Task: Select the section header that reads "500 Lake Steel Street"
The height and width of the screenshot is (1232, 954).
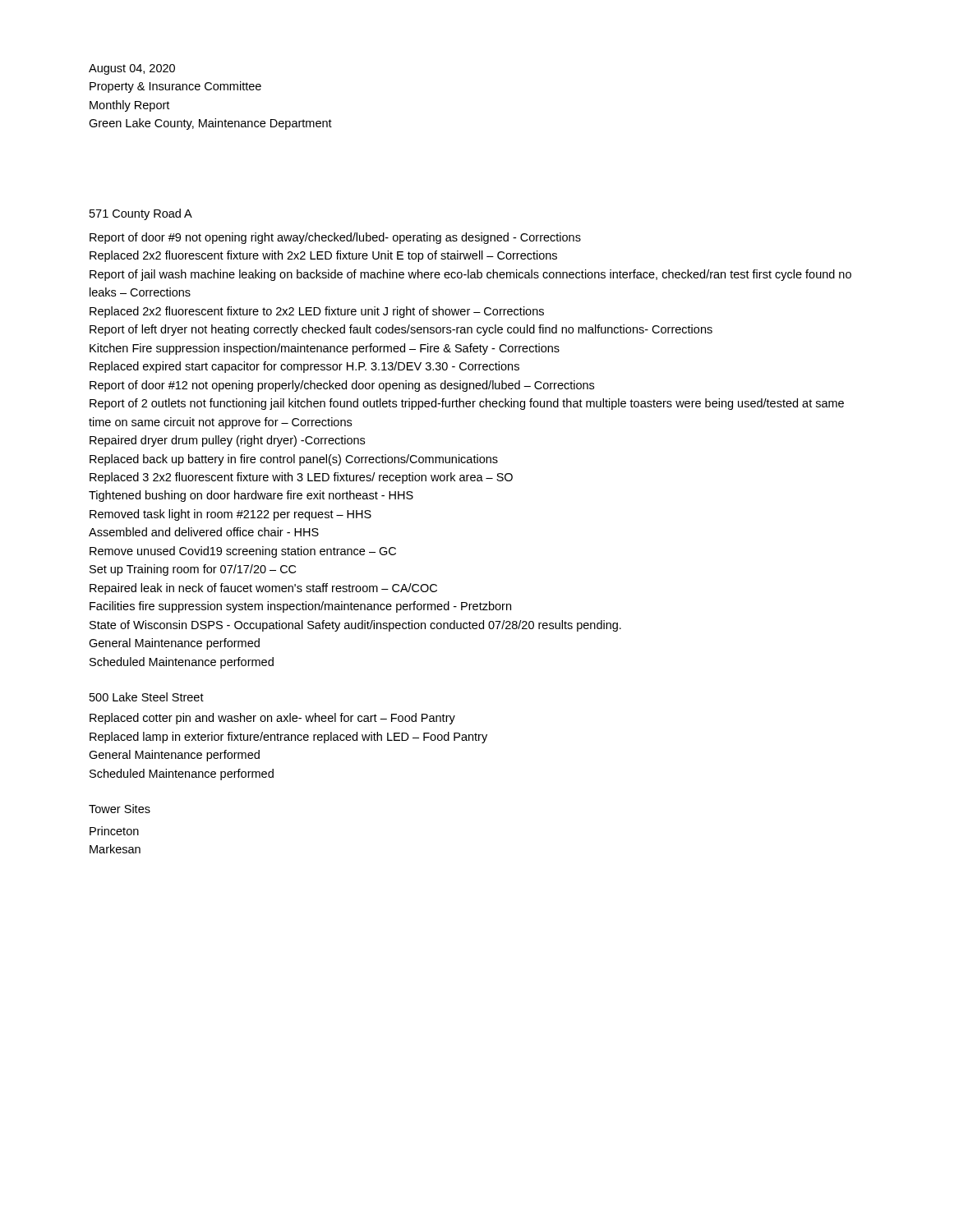Action: point(146,697)
